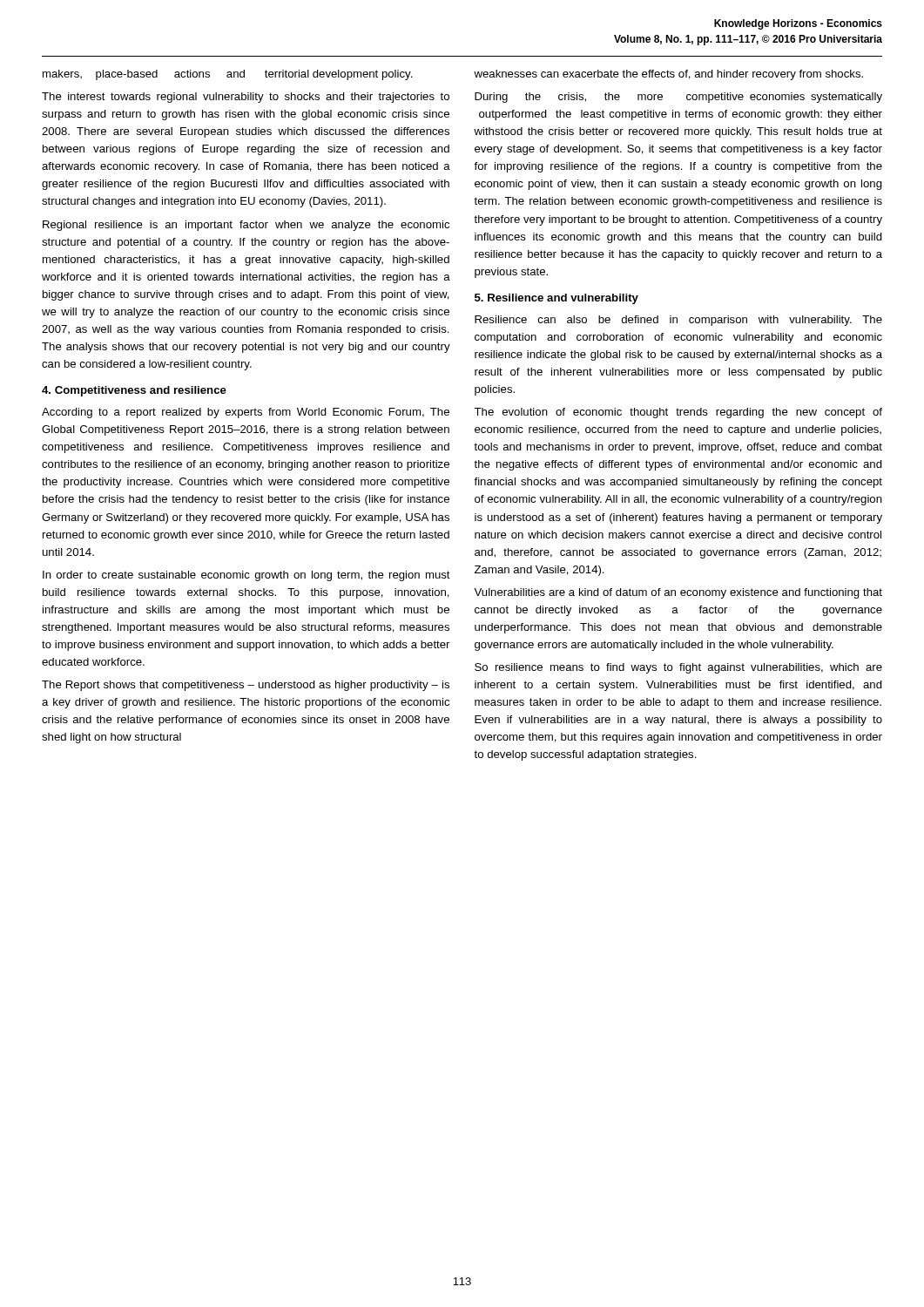Select the text block starting "5. Resilience and vulnerability"
This screenshot has width=924, height=1307.
click(x=556, y=297)
